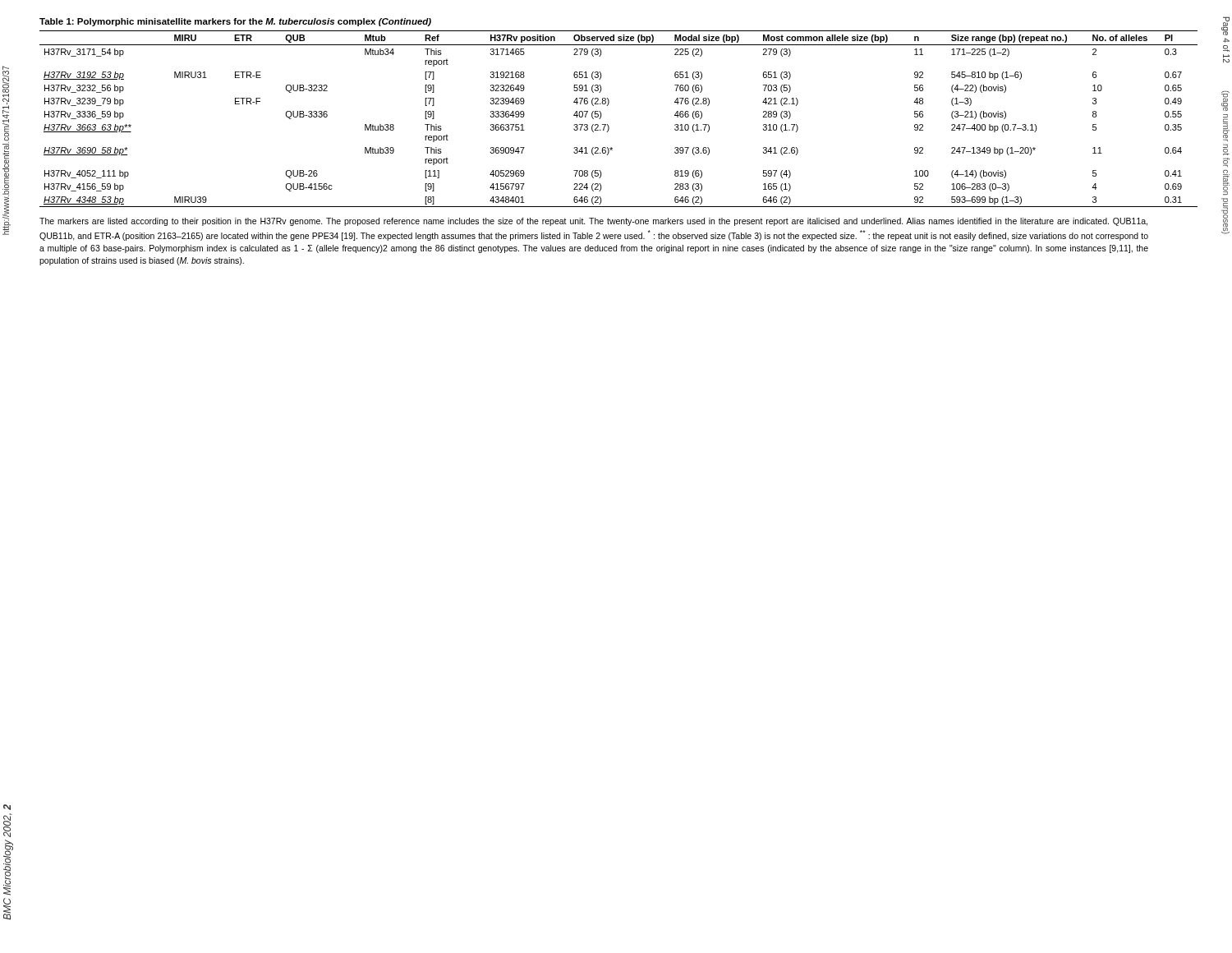Locate the caption that reads "Table 1: Polymorphic minisatellite markers"
1232x953 pixels.
point(235,21)
